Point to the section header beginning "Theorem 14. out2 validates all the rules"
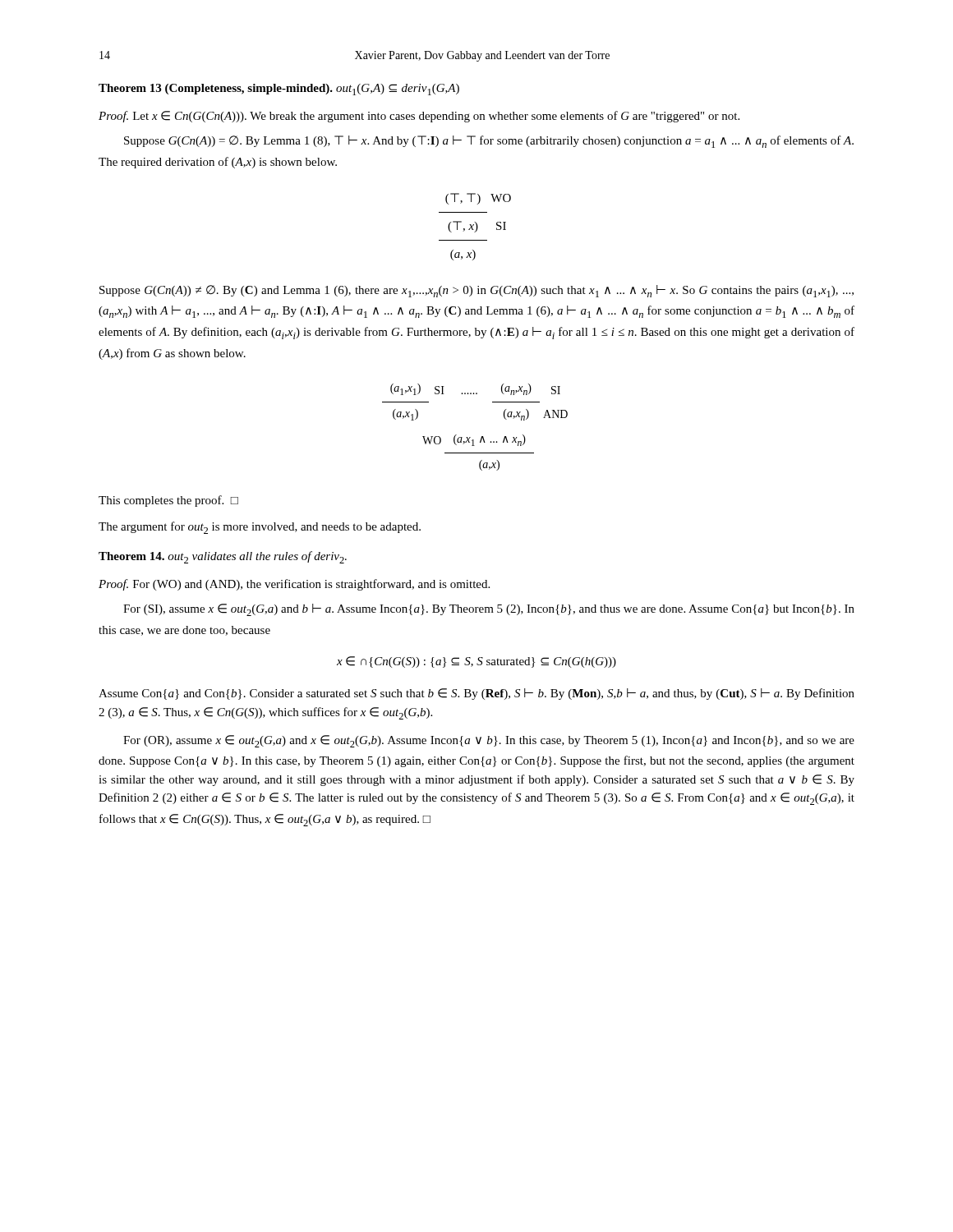This screenshot has height=1232, width=953. 223,558
